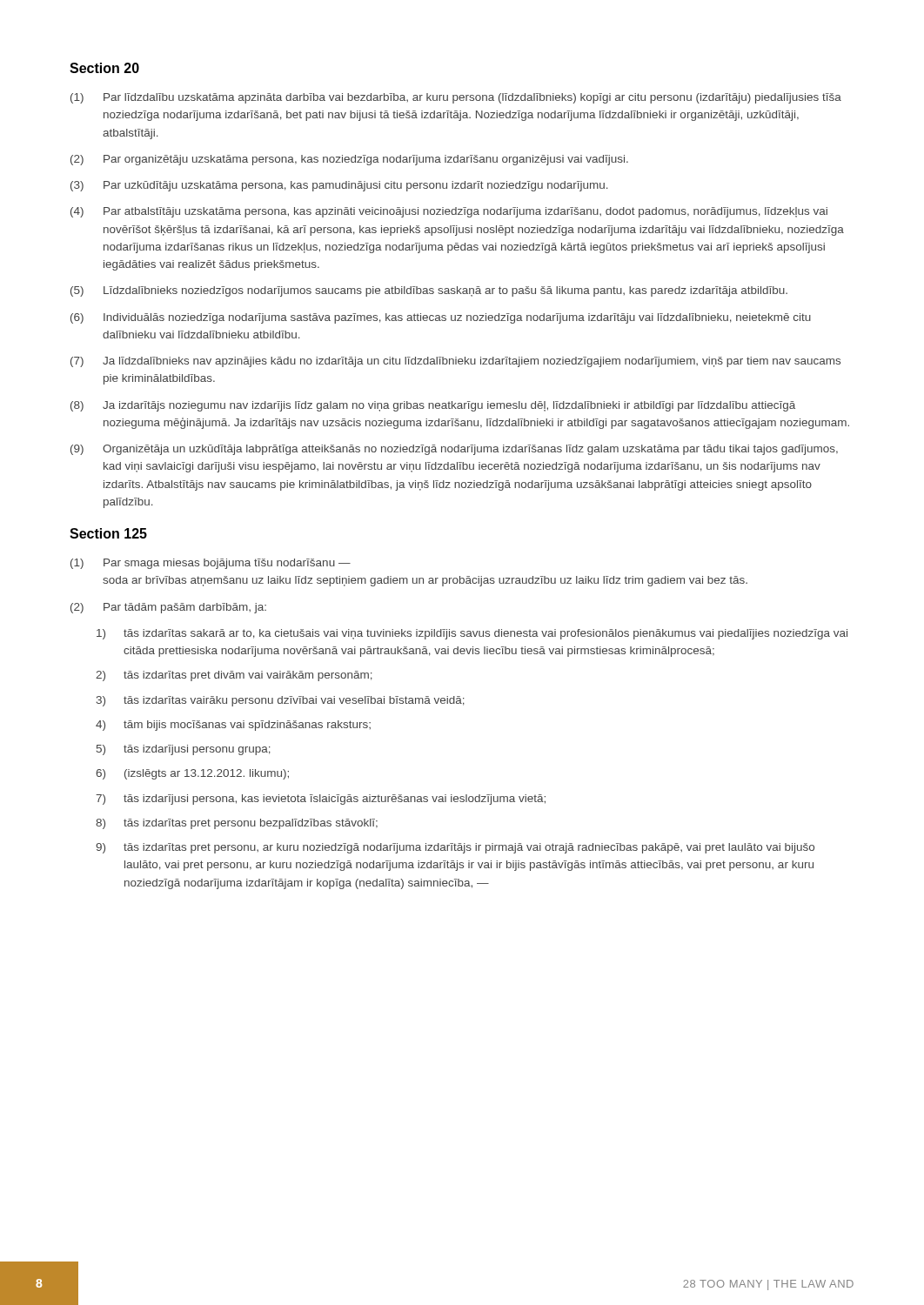Point to the element starting "Section 20"

pos(104,68)
